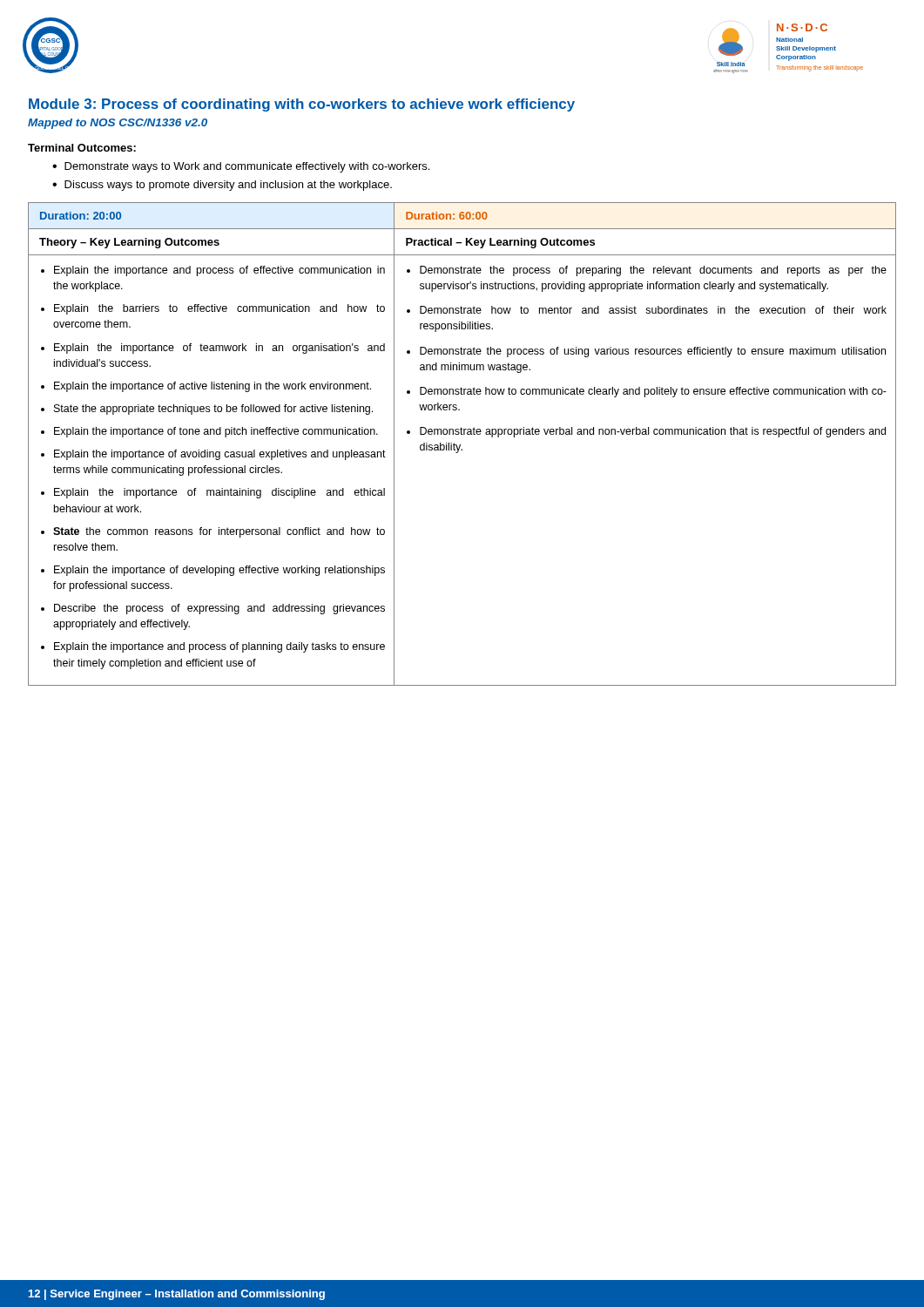Click on the table containing "Practical – Key Learning"
The width and height of the screenshot is (924, 1307).
462,444
